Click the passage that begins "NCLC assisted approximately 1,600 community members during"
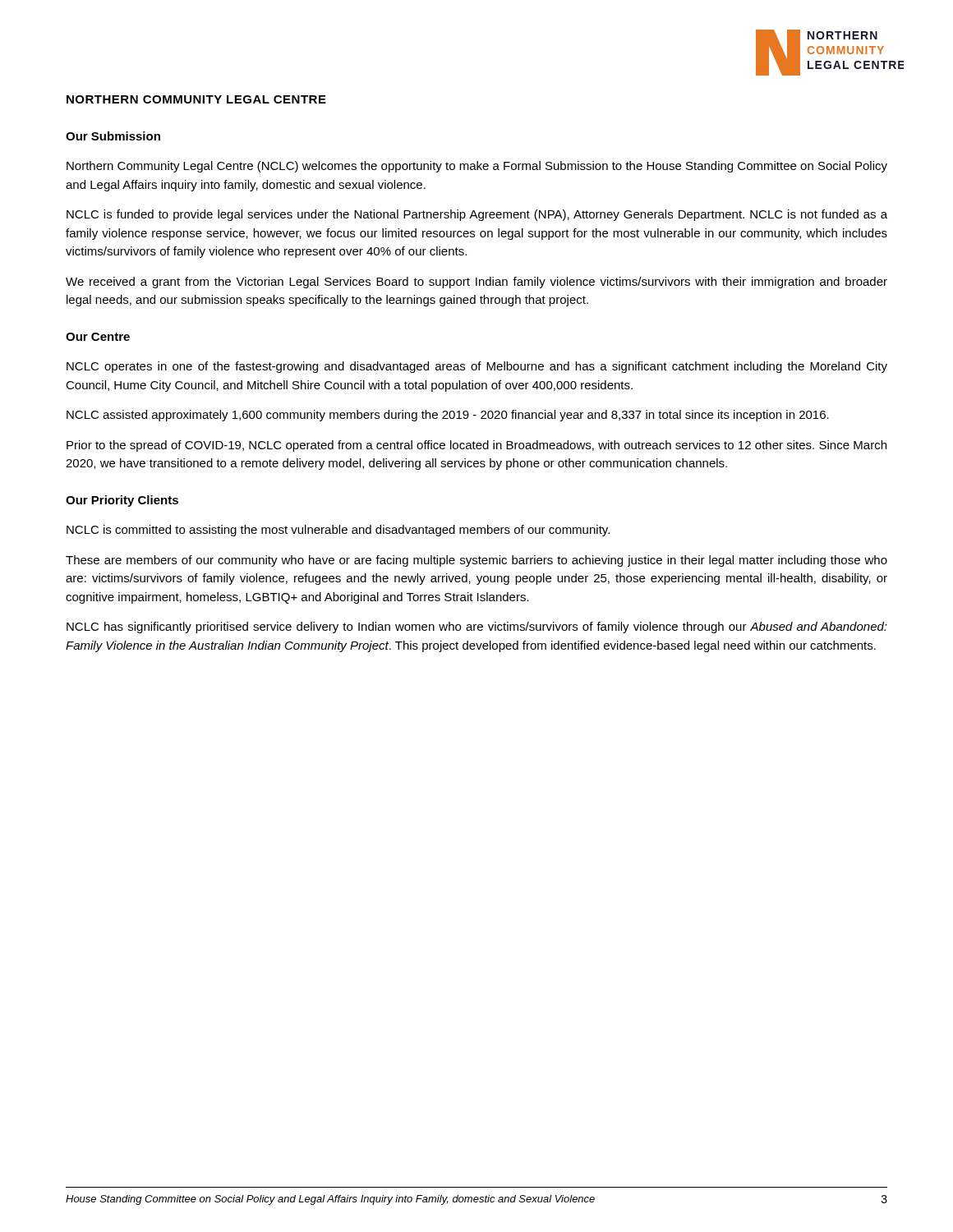 click(x=476, y=415)
